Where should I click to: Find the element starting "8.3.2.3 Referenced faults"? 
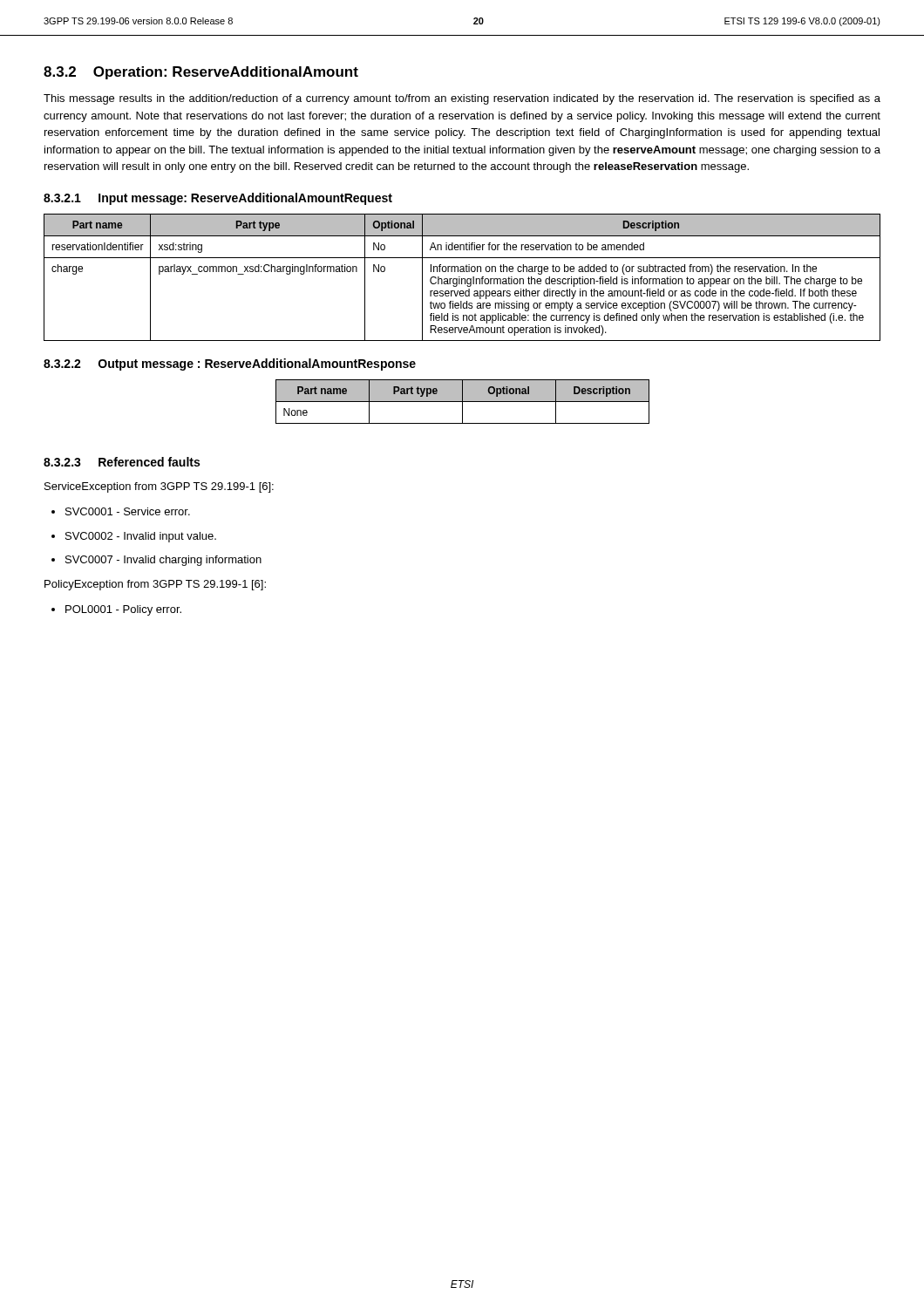tap(122, 462)
